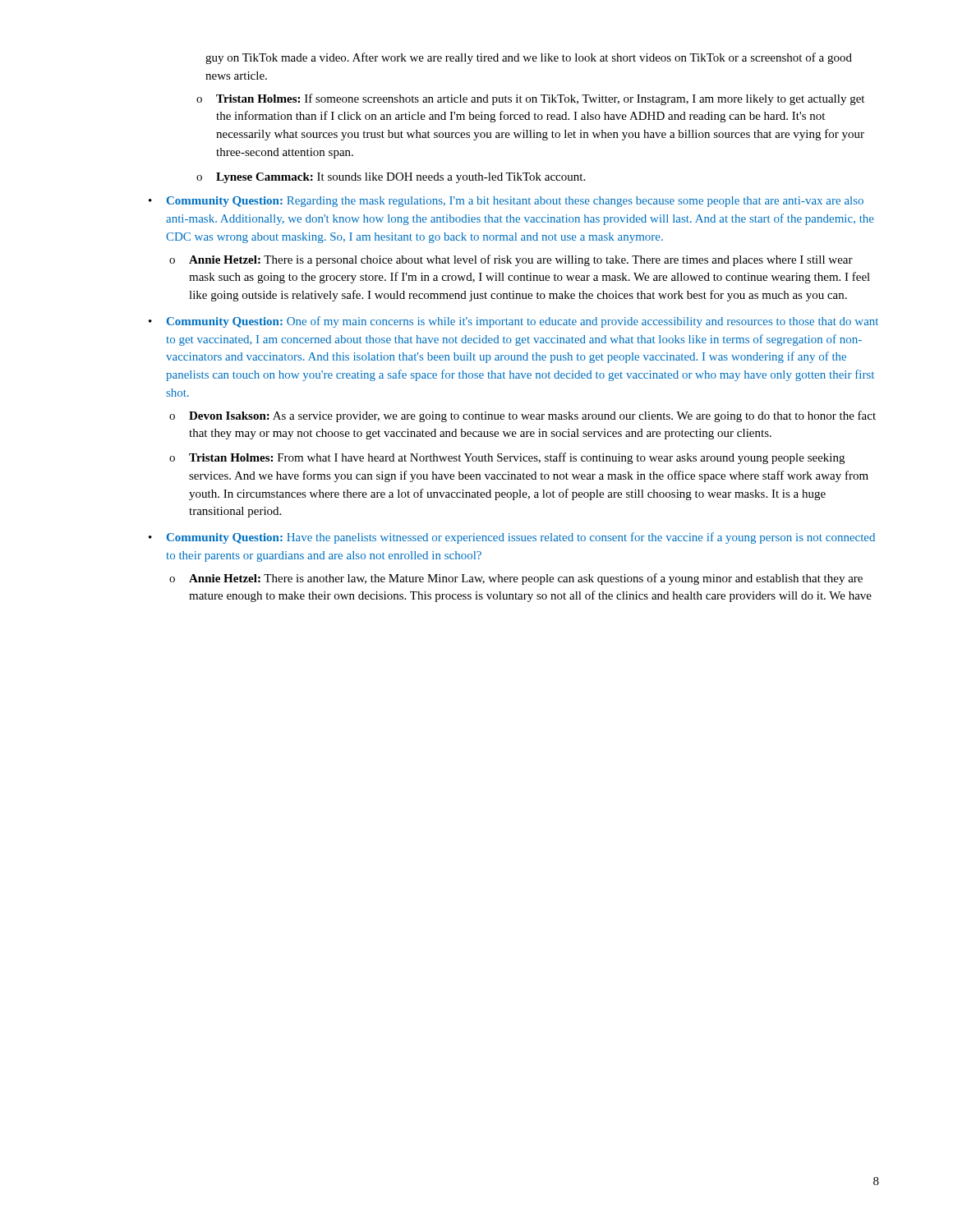
Task: Locate the block of text that opens with "Community Question: Regarding the mask regulations, I'm"
Action: click(522, 249)
